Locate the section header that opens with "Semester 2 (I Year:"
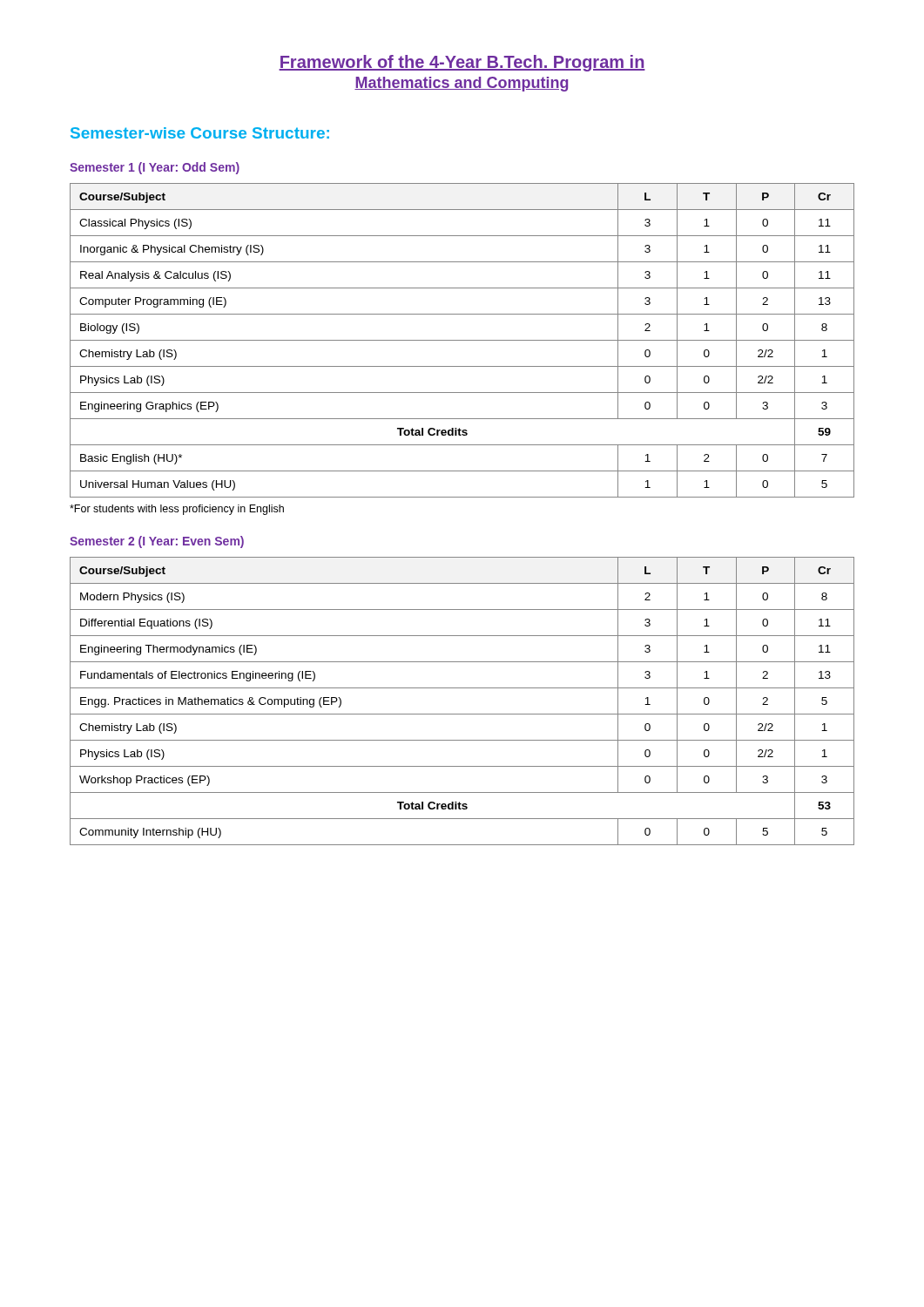This screenshot has width=924, height=1307. [157, 541]
